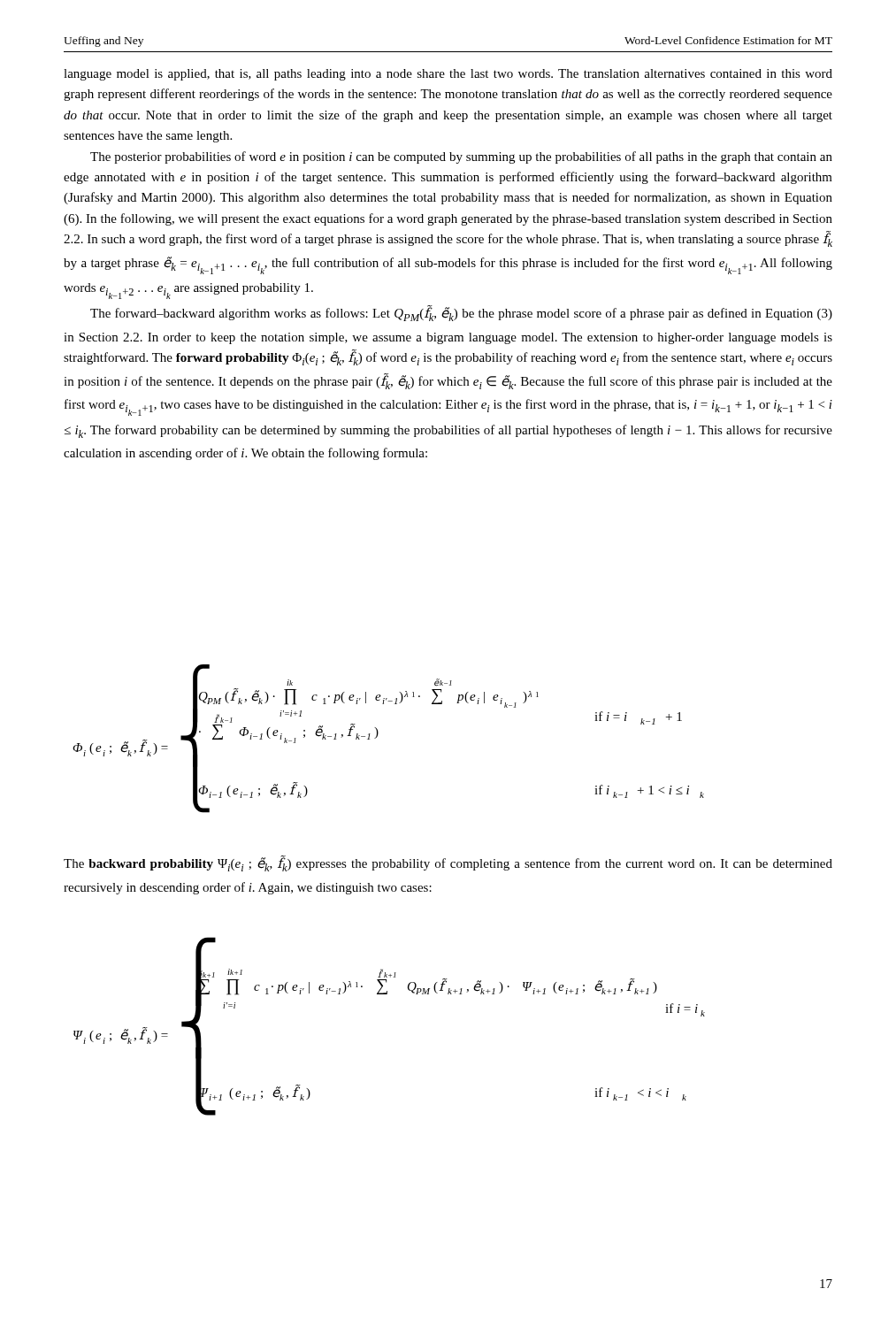
Task: Point to the passage starting "The forward–backward algorithm works as follows:"
Action: coord(448,383)
